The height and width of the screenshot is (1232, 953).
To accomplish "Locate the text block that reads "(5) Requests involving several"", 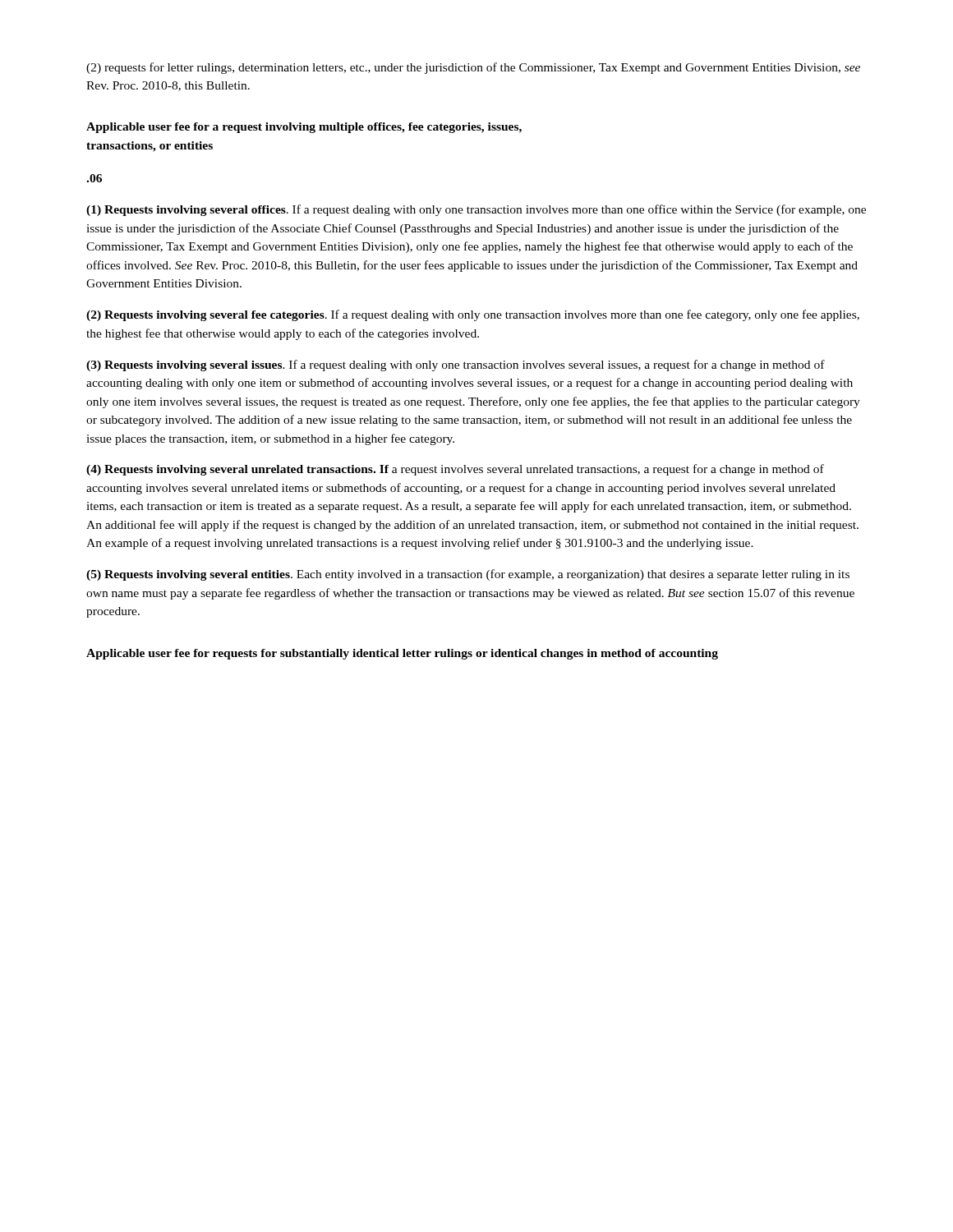I will coord(476,593).
